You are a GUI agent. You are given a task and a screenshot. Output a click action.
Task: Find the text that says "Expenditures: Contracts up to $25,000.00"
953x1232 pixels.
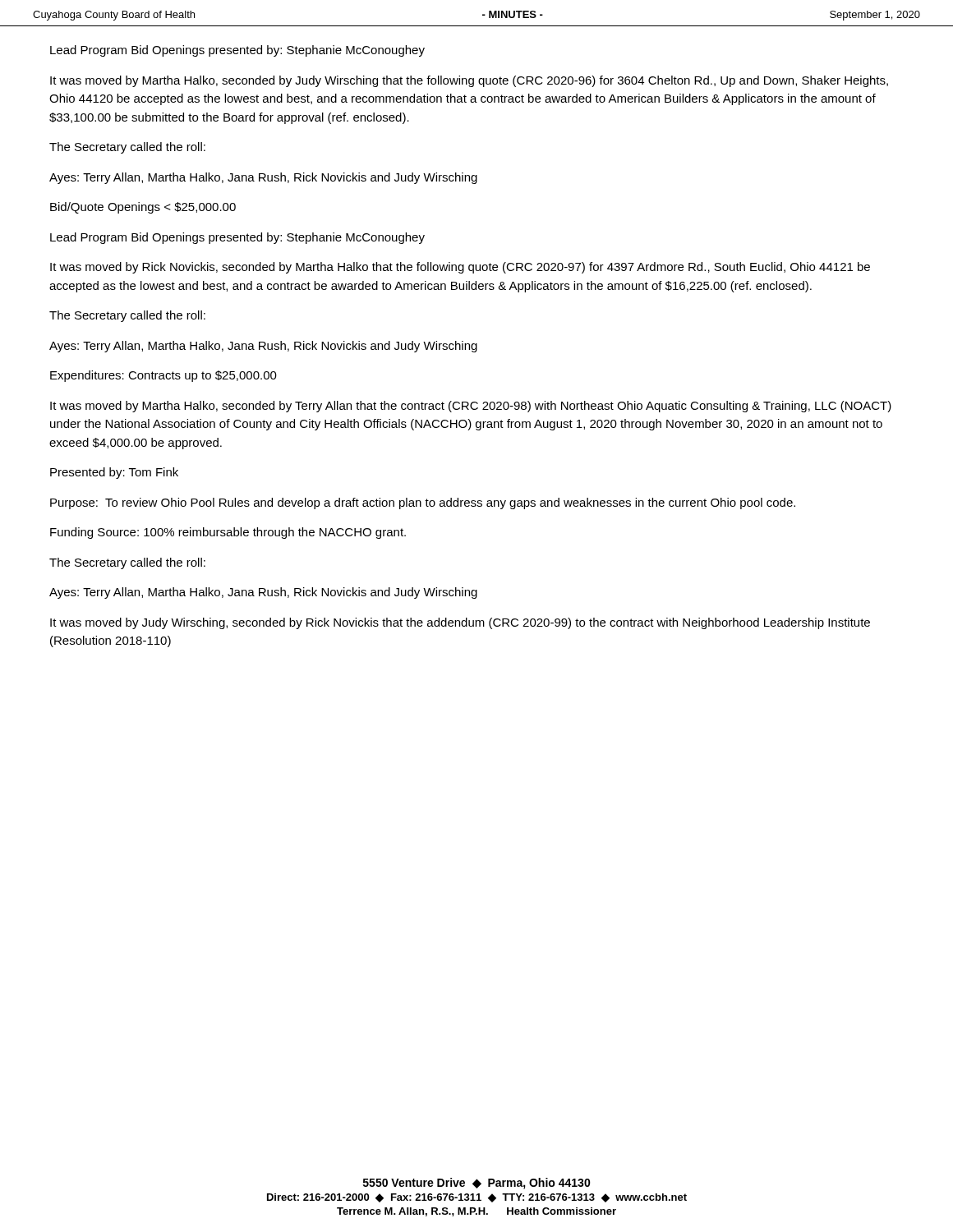[x=163, y=375]
